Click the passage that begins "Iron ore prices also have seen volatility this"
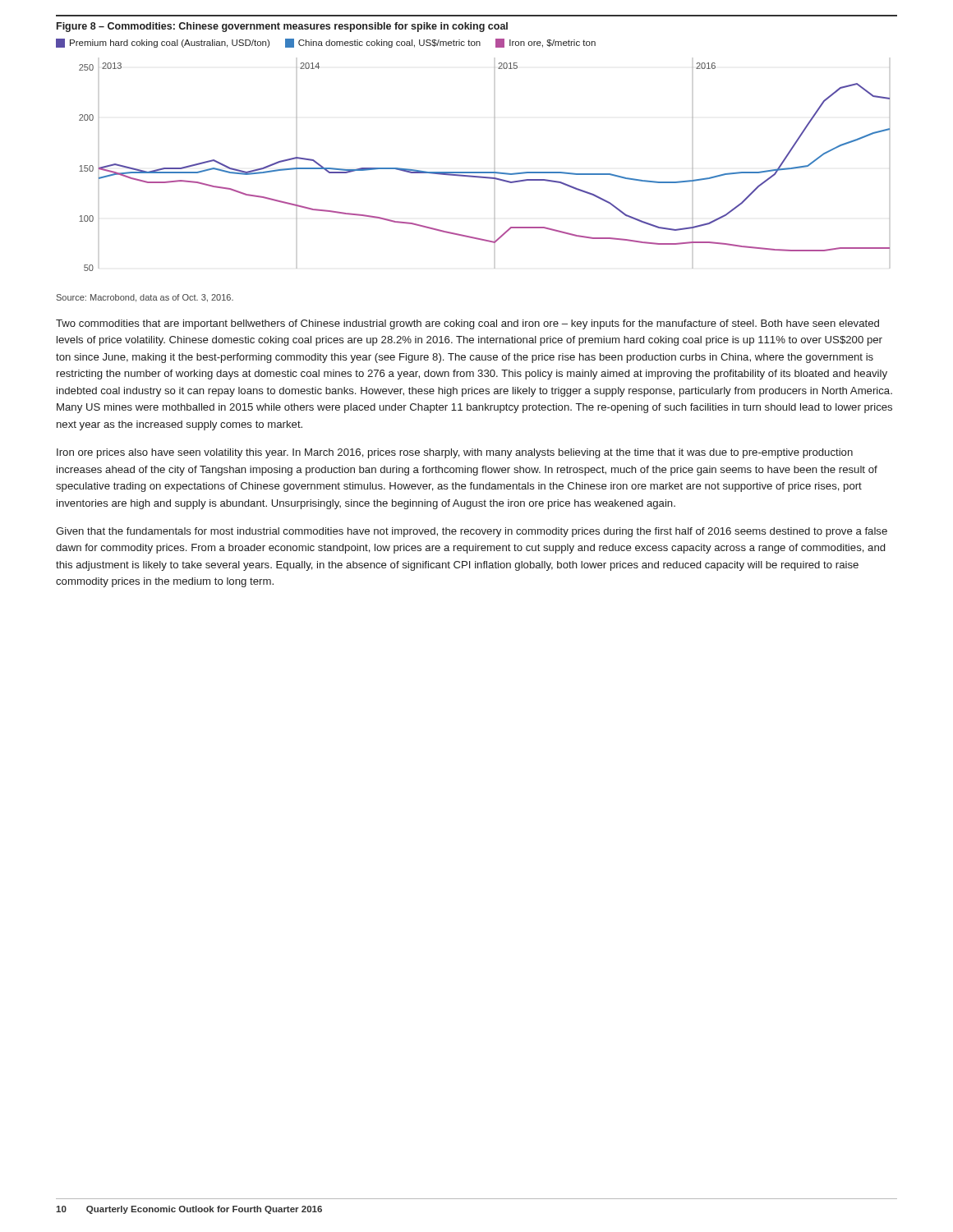953x1232 pixels. (466, 477)
